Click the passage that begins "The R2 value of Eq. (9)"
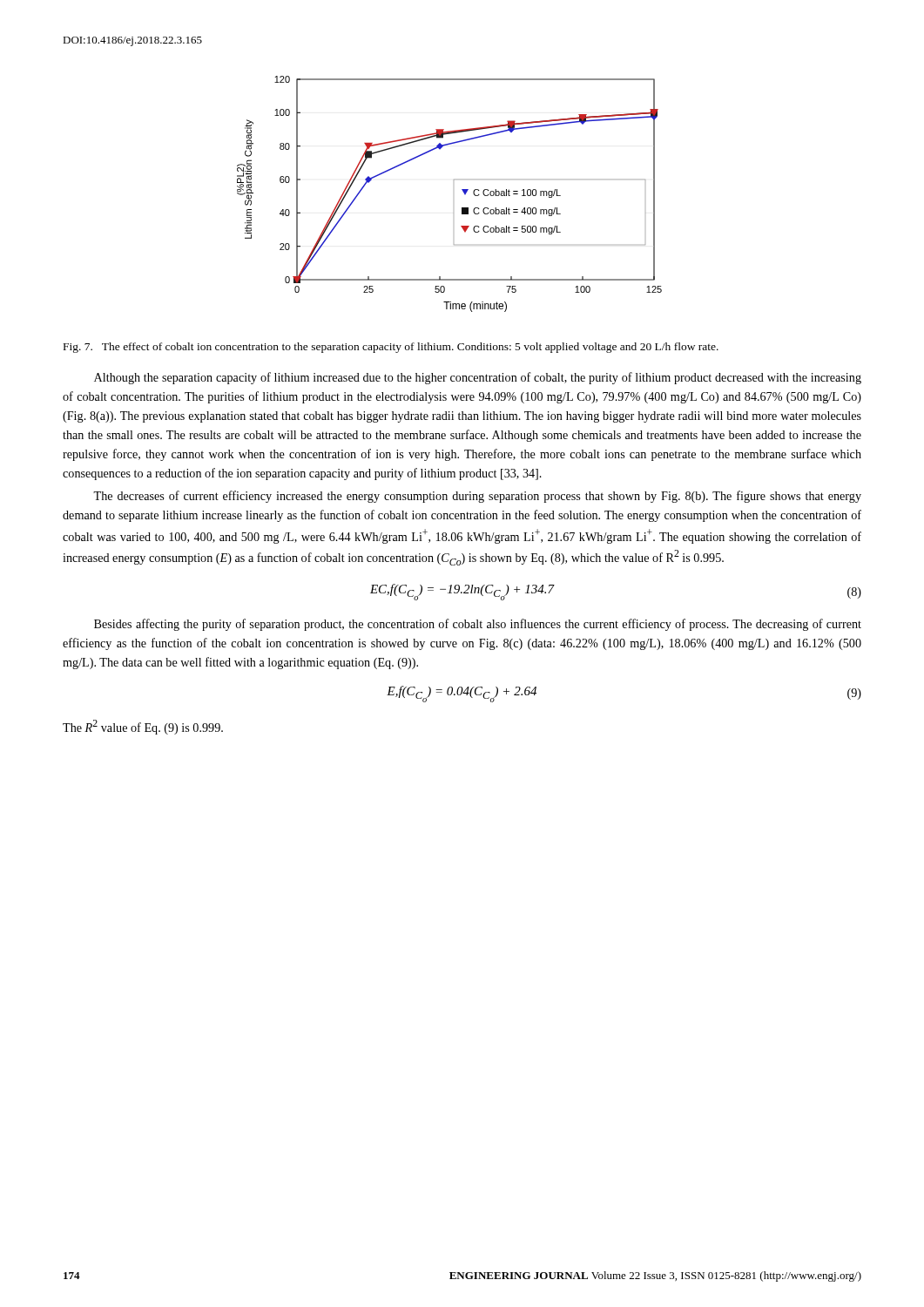The height and width of the screenshot is (1307, 924). pyautogui.click(x=143, y=726)
